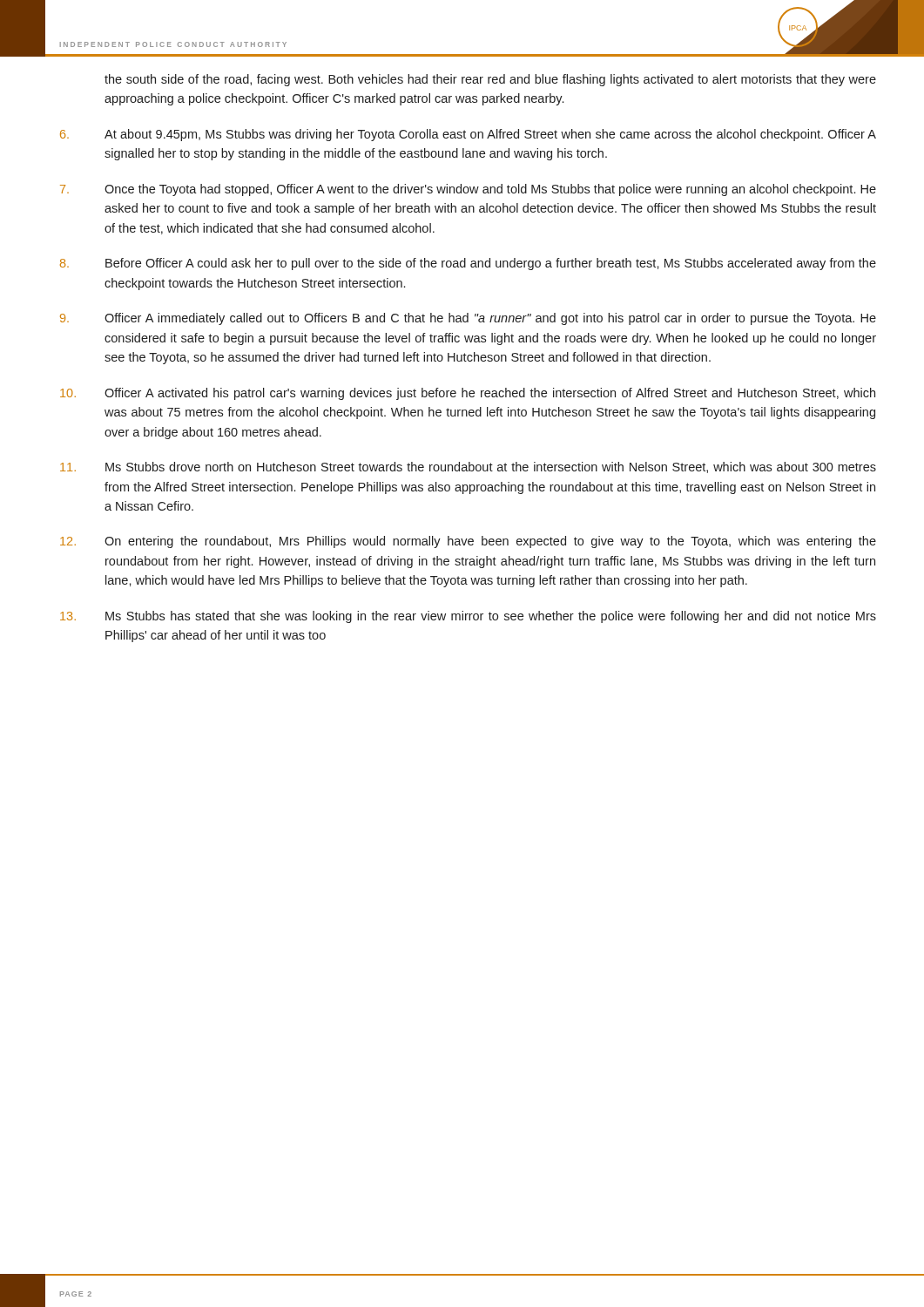Where is the passage that starts "6. At about 9.45pm, Ms Stubbs"?
The width and height of the screenshot is (924, 1307).
pos(468,144)
